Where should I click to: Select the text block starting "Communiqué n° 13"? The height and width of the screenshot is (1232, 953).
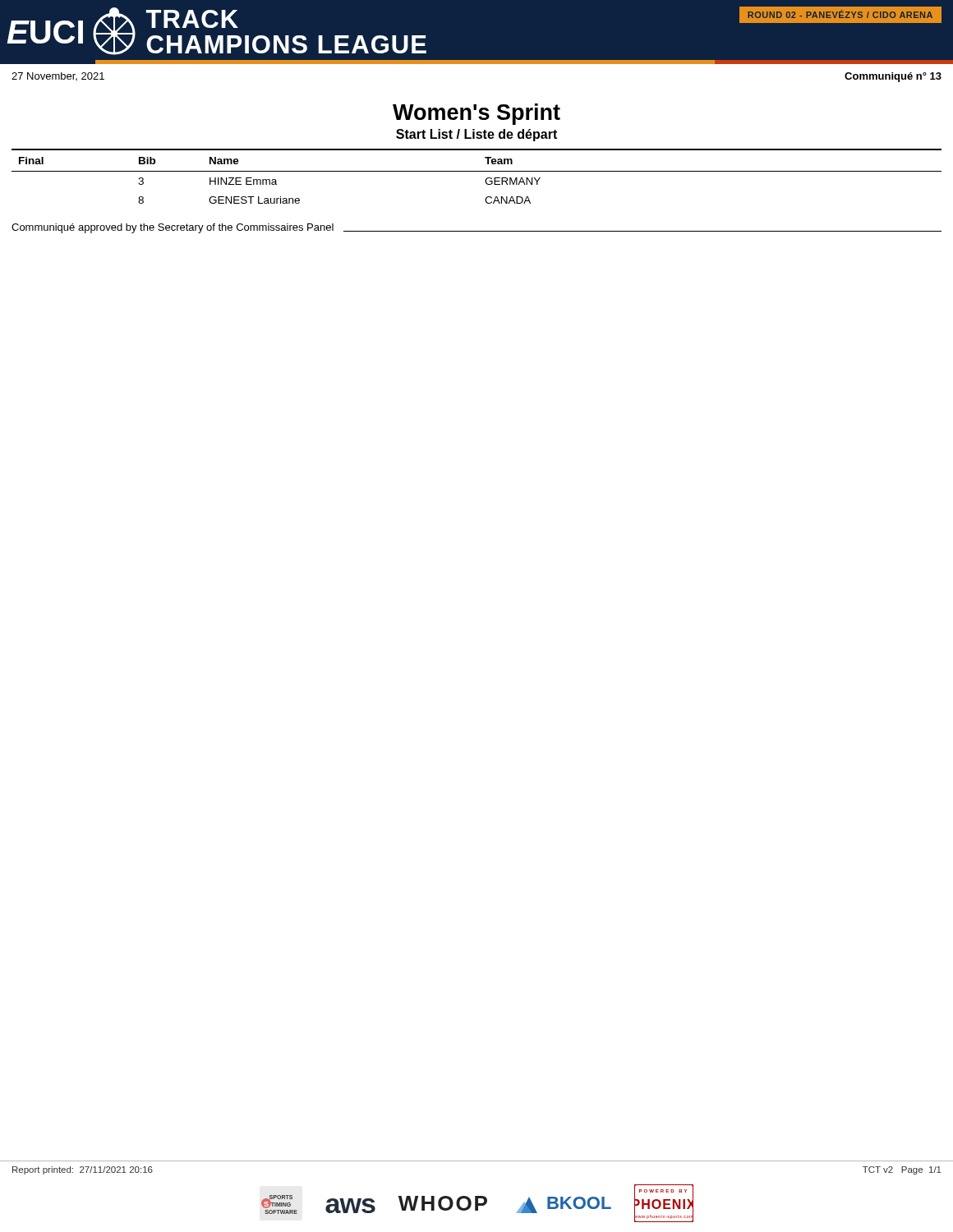[x=893, y=76]
